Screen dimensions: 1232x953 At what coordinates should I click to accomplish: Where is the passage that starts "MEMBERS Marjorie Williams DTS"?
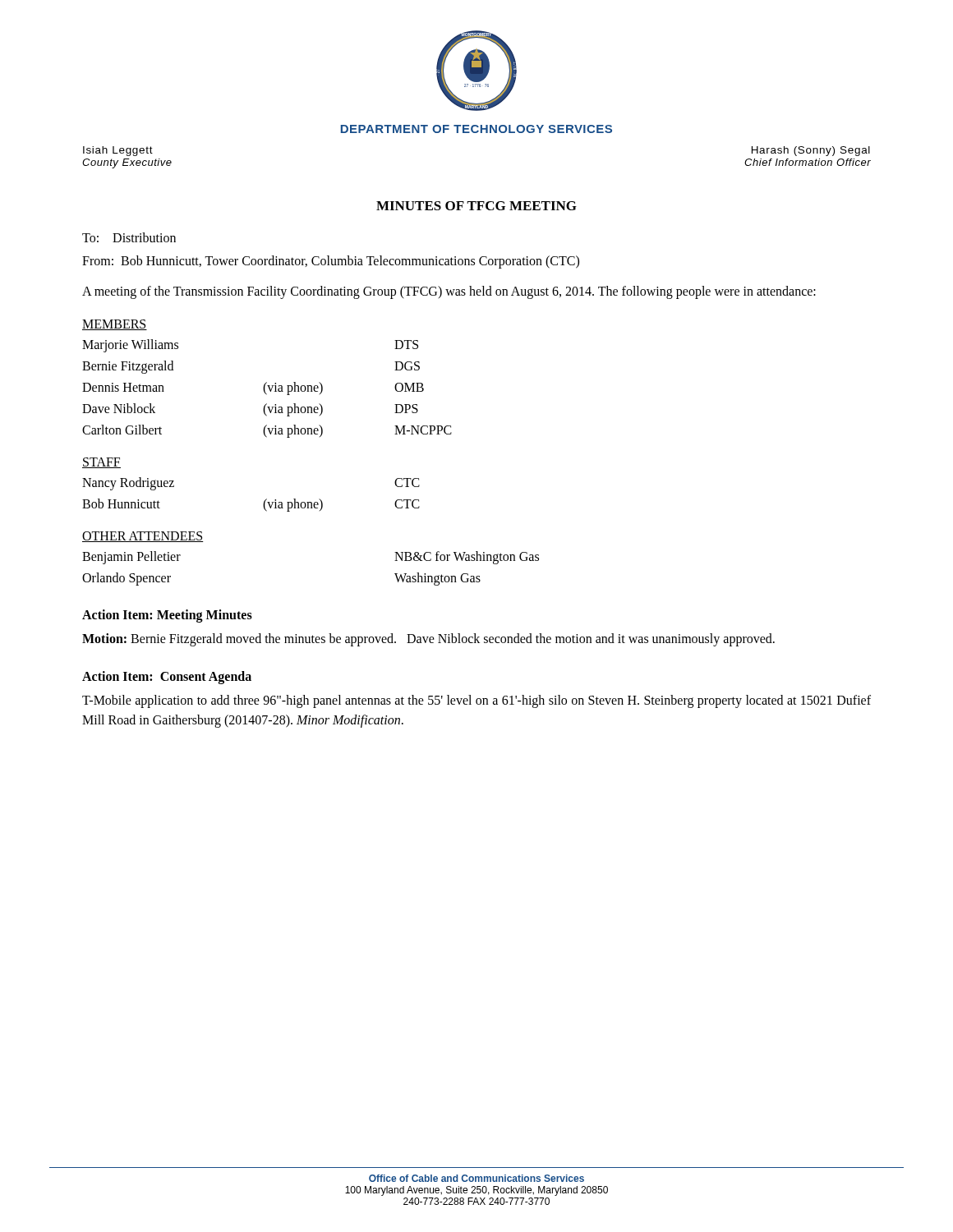(x=115, y=325)
